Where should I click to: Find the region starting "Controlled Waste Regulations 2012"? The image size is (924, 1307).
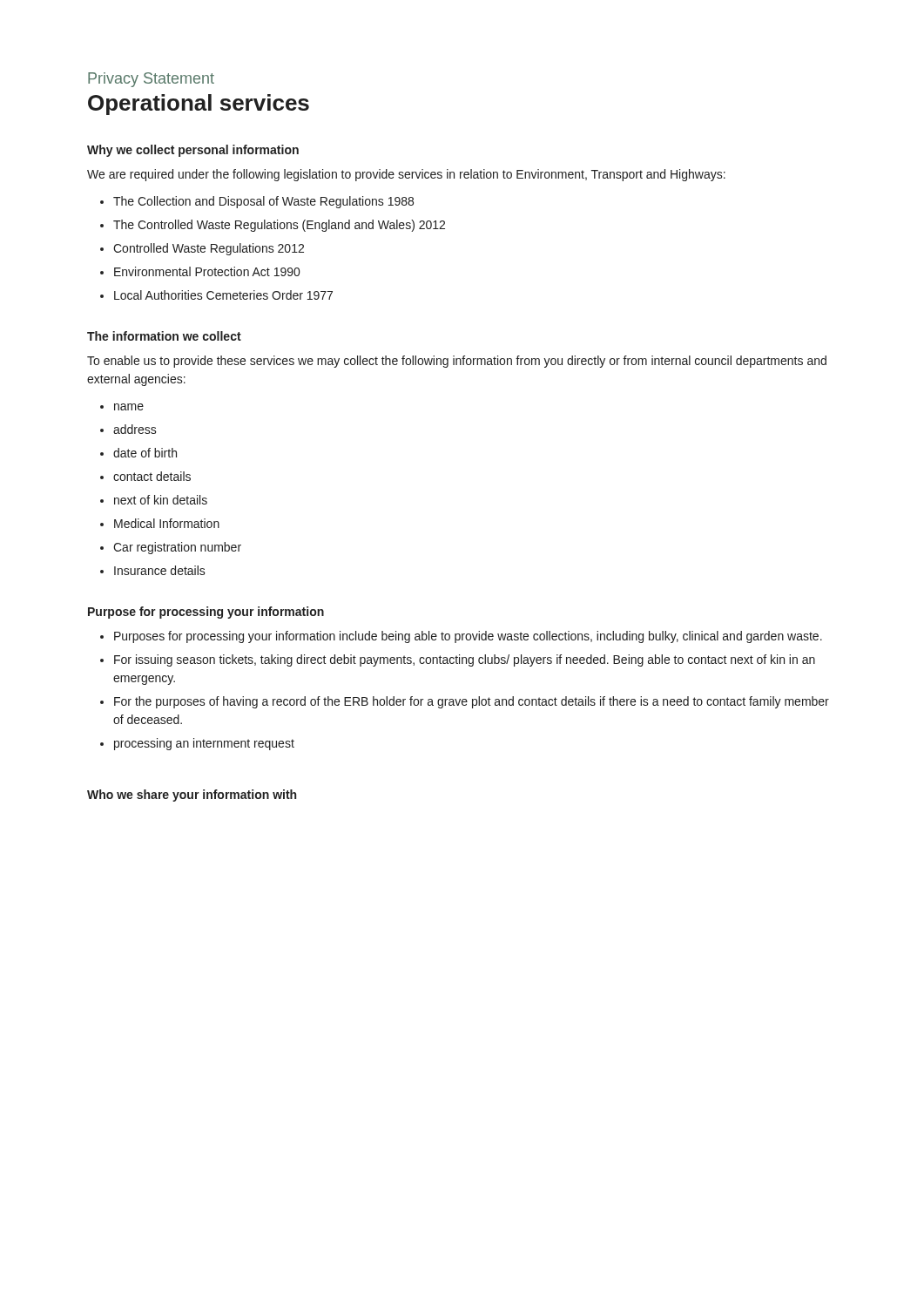pos(209,249)
